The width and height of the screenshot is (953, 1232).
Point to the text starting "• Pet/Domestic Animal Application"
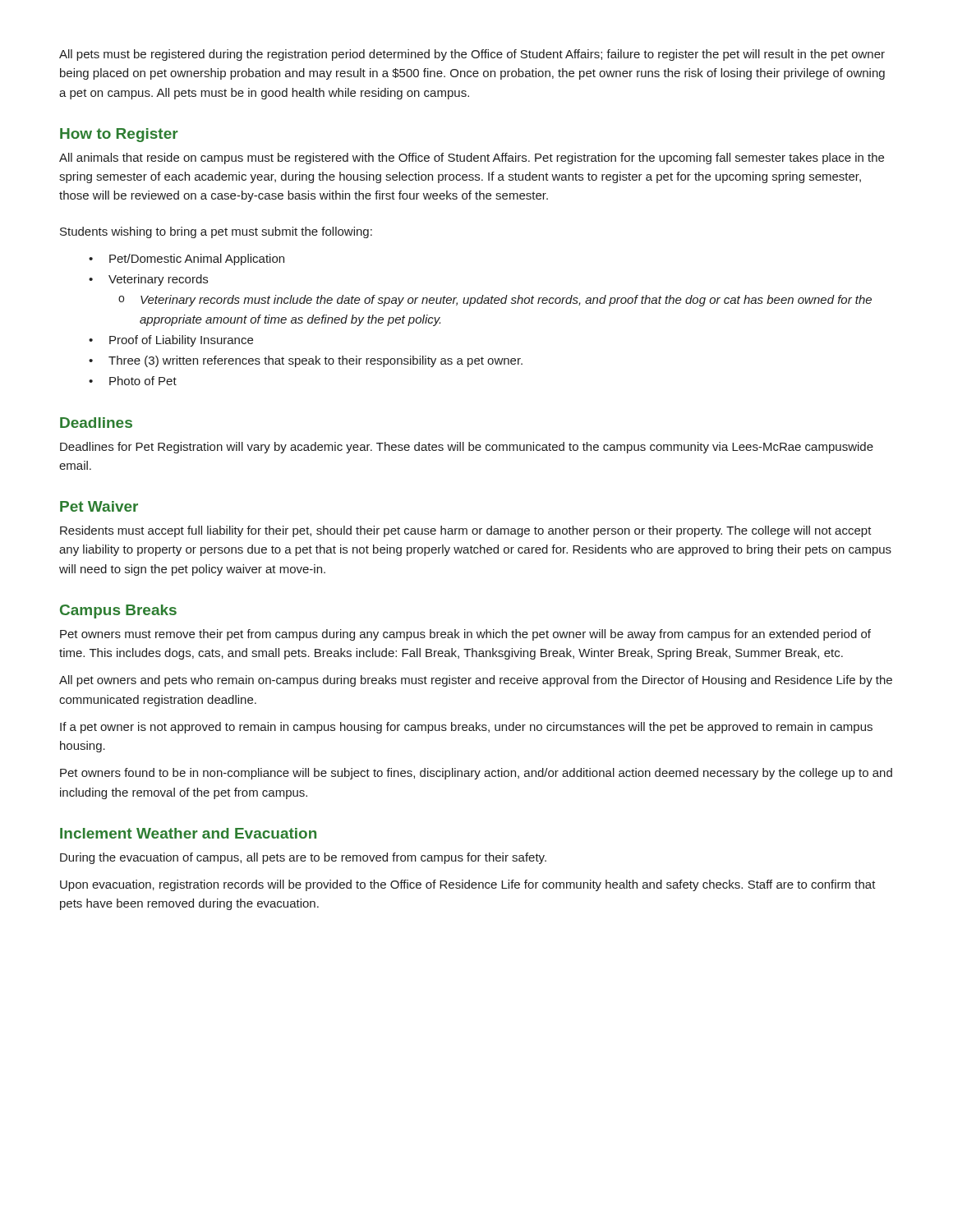pyautogui.click(x=187, y=258)
